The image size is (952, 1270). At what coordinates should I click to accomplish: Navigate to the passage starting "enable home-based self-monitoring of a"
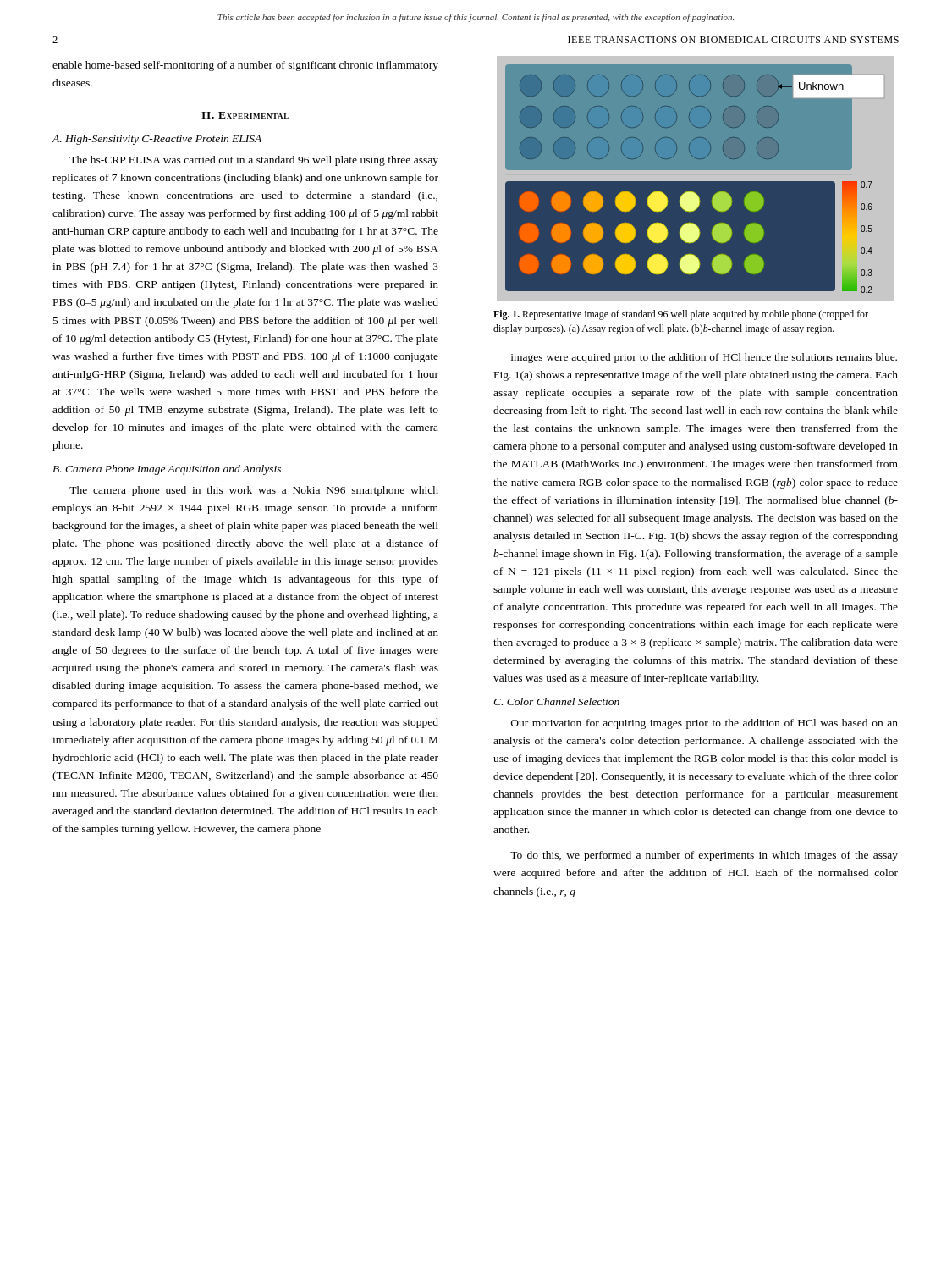tap(245, 74)
